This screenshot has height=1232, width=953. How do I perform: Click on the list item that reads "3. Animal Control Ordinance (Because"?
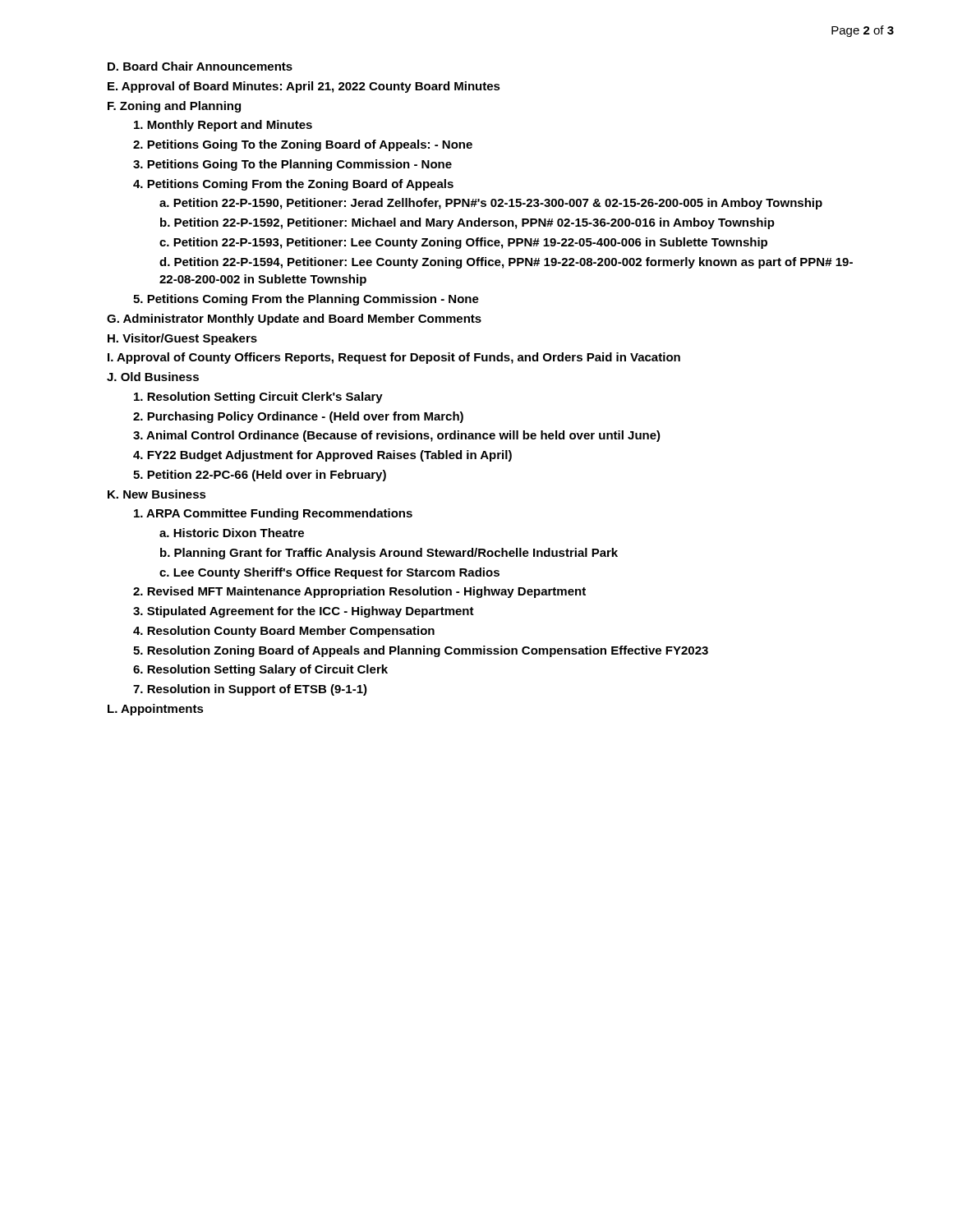397,435
